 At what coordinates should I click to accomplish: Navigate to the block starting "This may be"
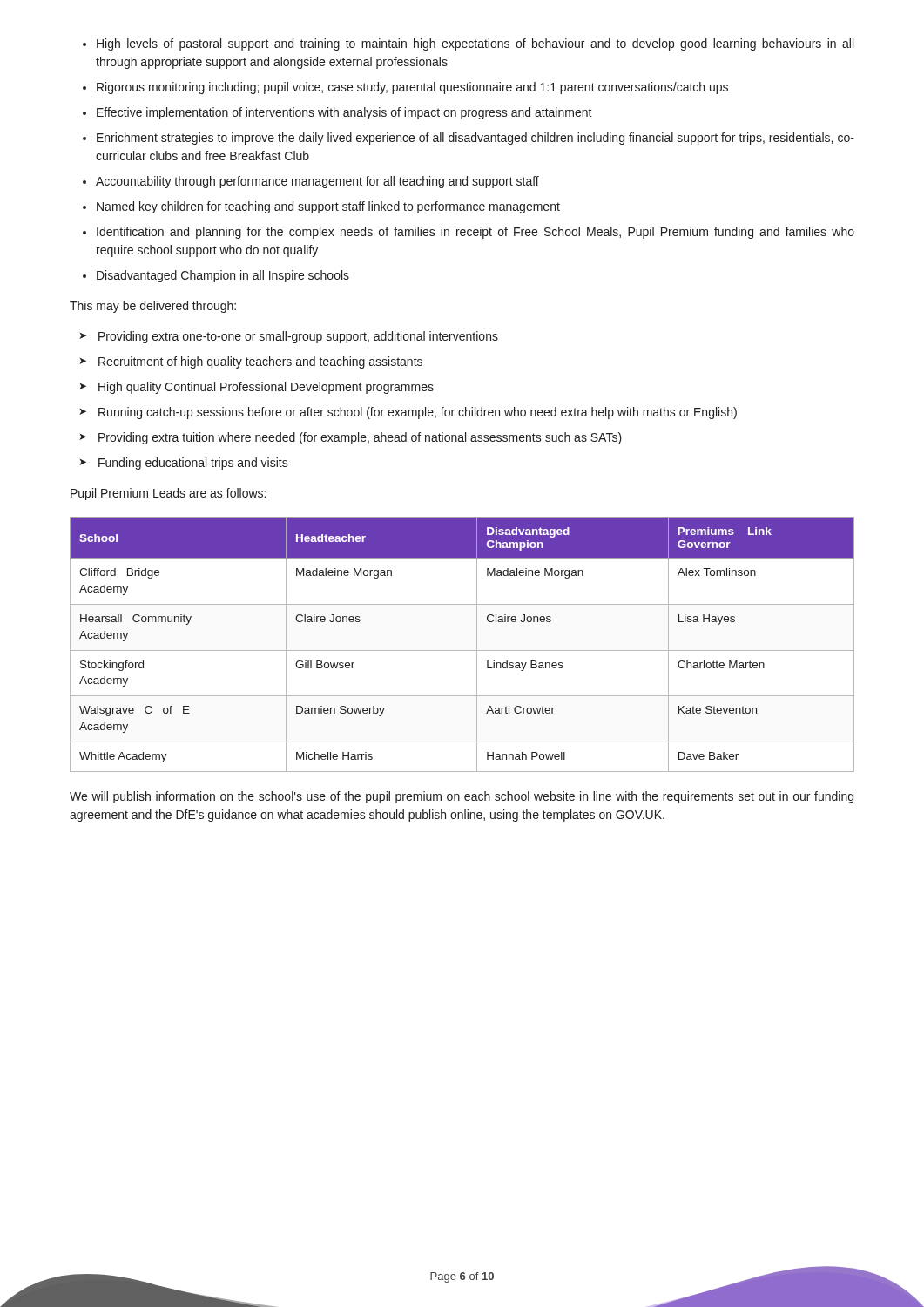(x=153, y=306)
